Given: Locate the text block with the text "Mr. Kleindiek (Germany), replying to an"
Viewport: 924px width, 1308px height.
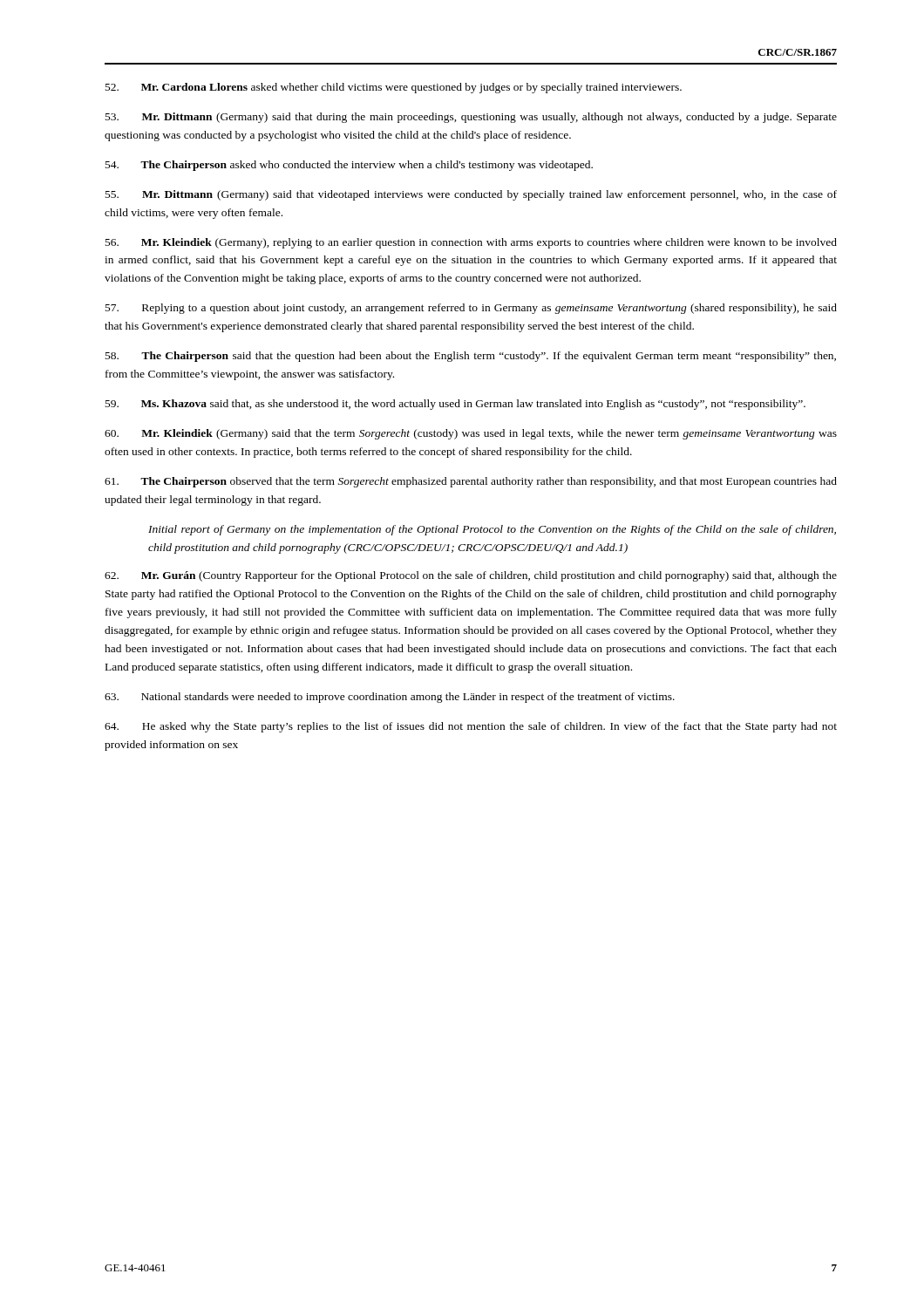Looking at the screenshot, I should click(471, 259).
